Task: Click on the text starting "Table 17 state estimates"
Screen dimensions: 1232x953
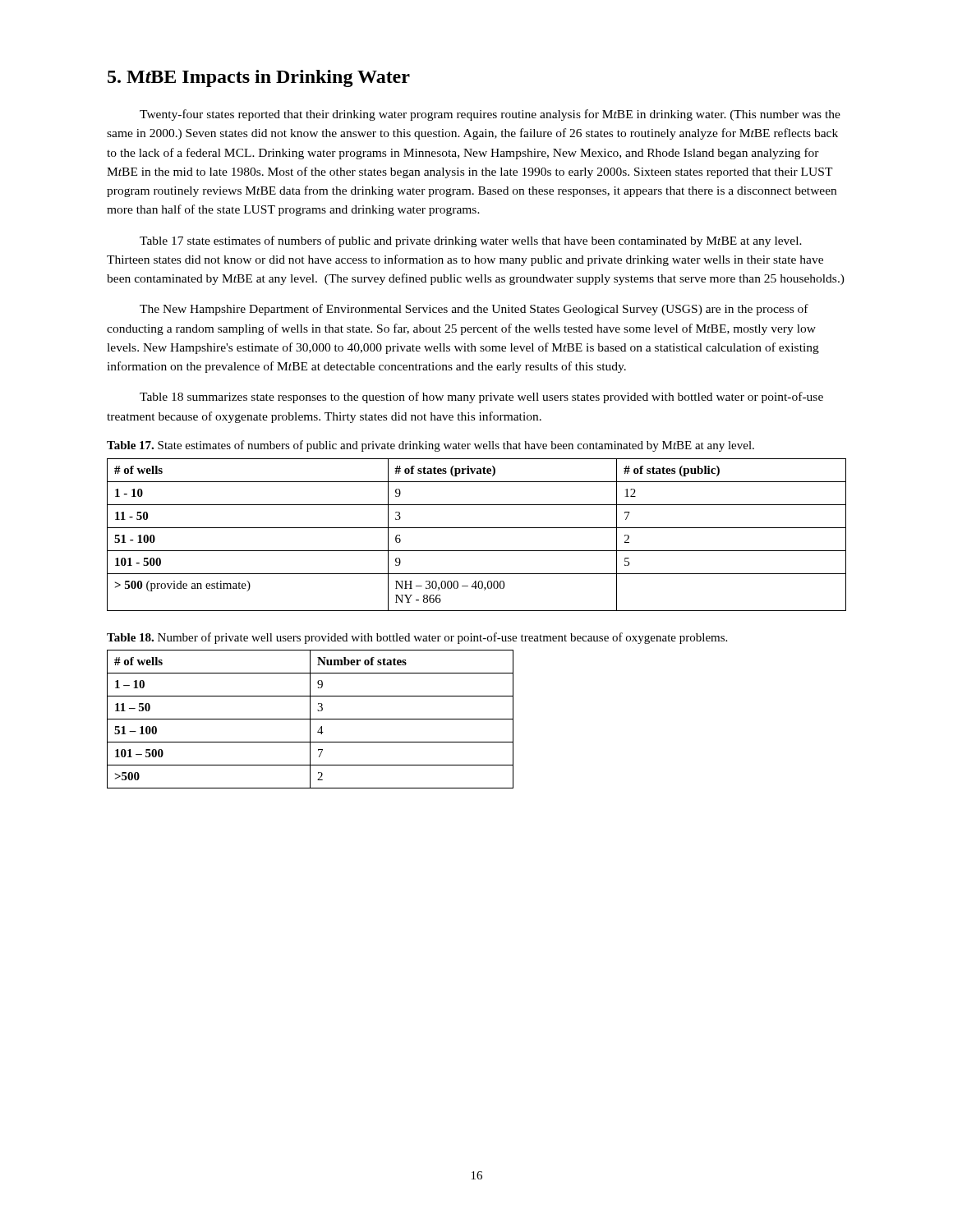Action: (x=476, y=259)
